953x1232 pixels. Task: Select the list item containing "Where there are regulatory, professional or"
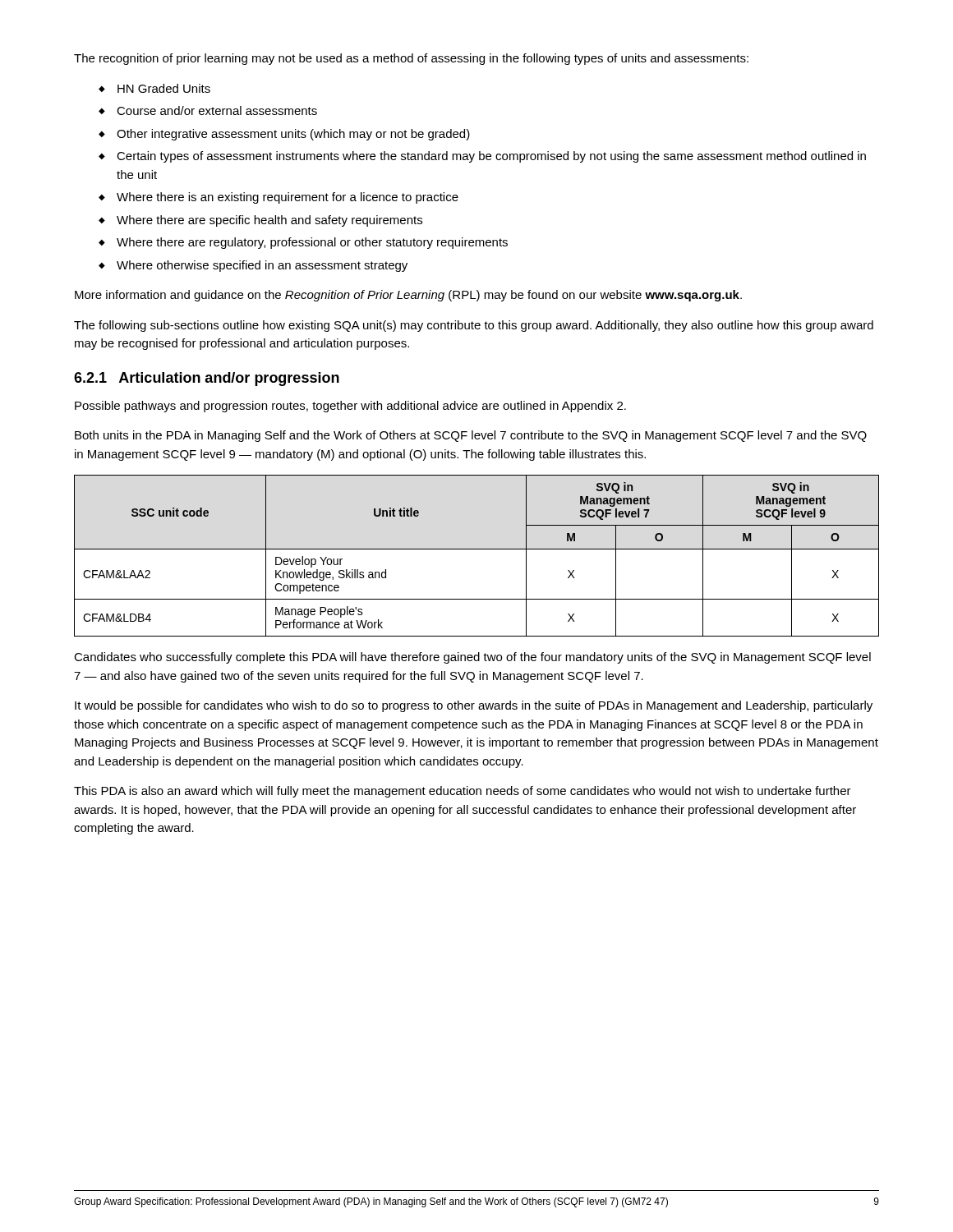click(x=312, y=242)
